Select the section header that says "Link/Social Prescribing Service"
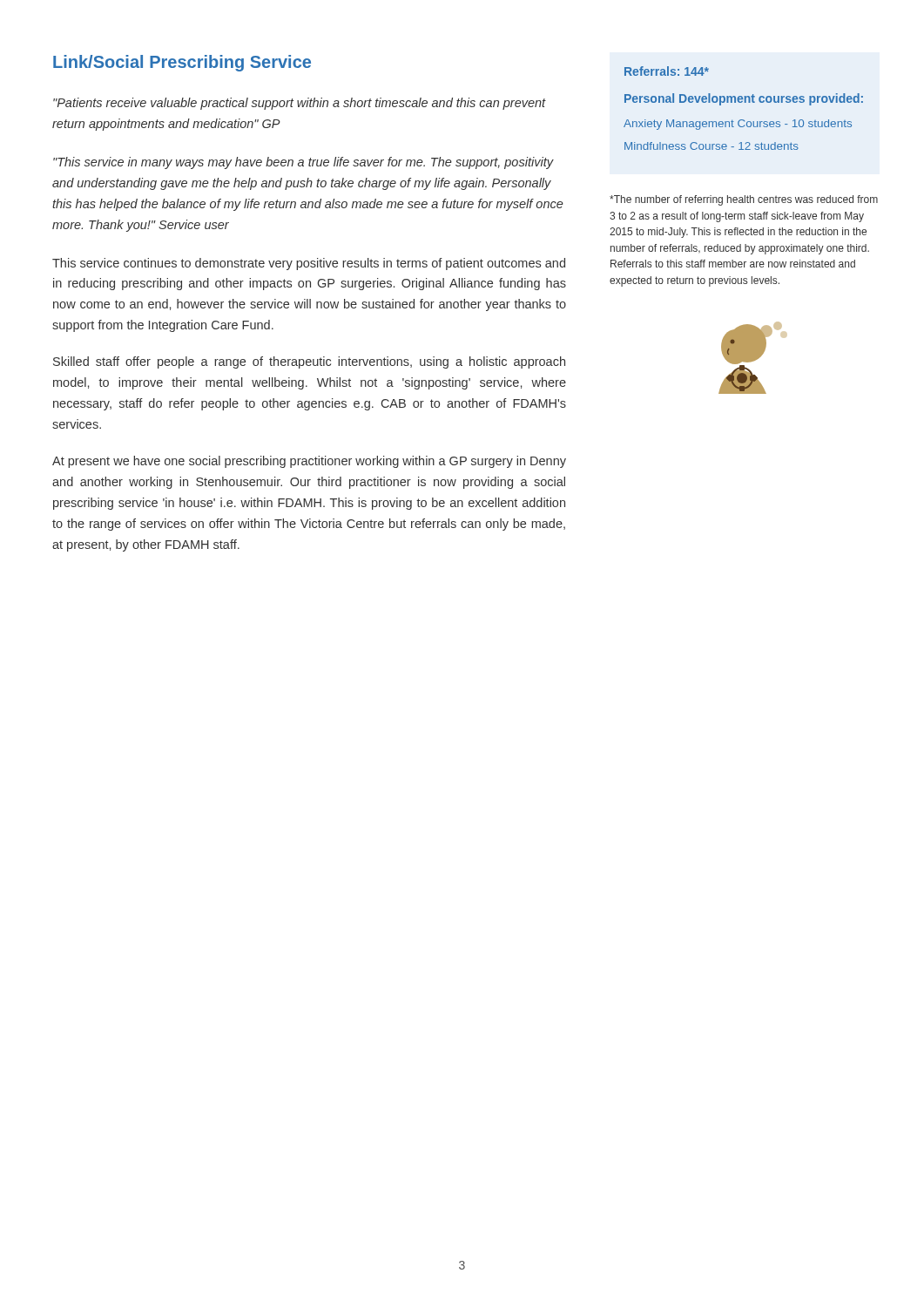This screenshot has height=1307, width=924. [x=182, y=62]
